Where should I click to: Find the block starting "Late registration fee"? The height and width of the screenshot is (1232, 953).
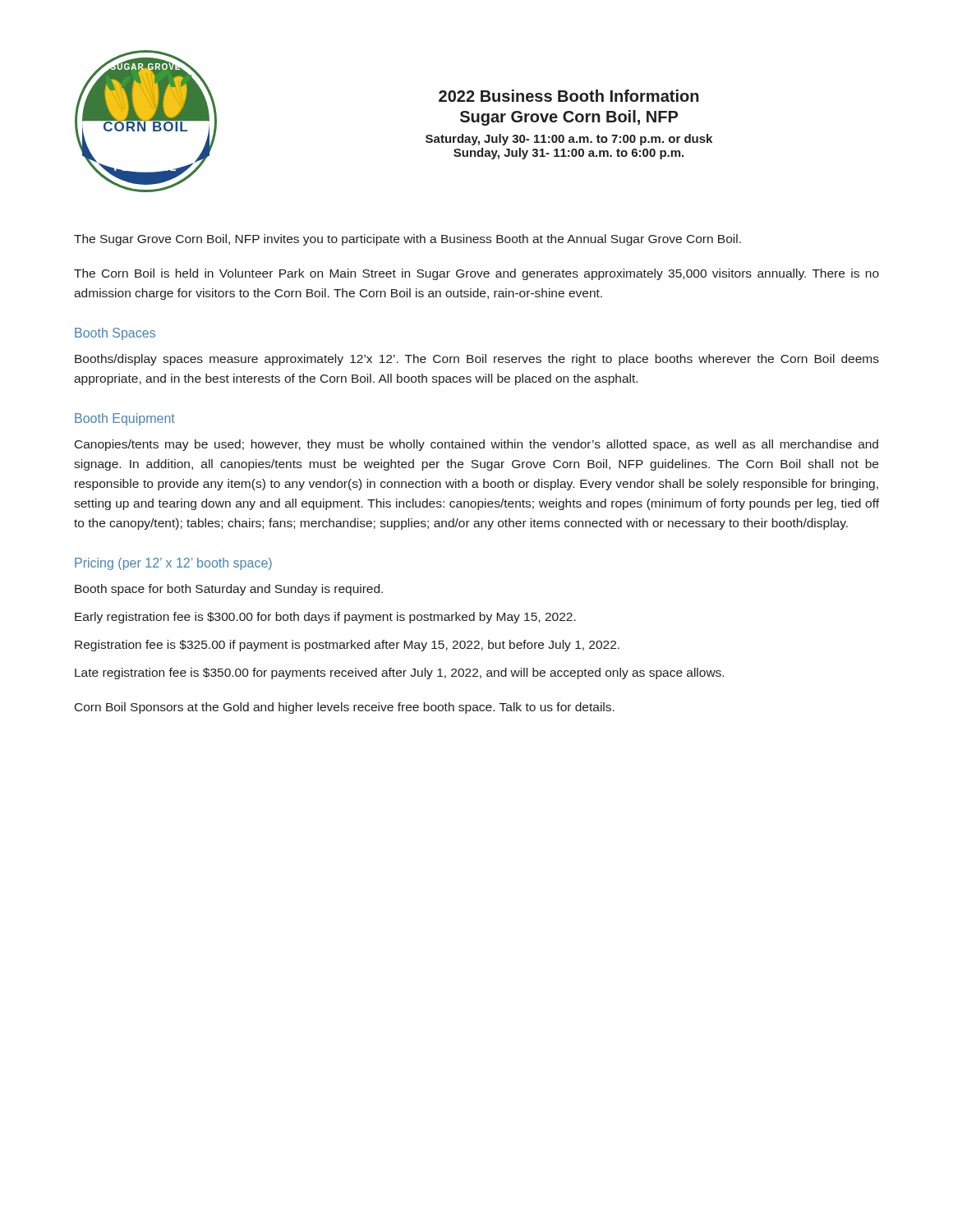(x=400, y=672)
